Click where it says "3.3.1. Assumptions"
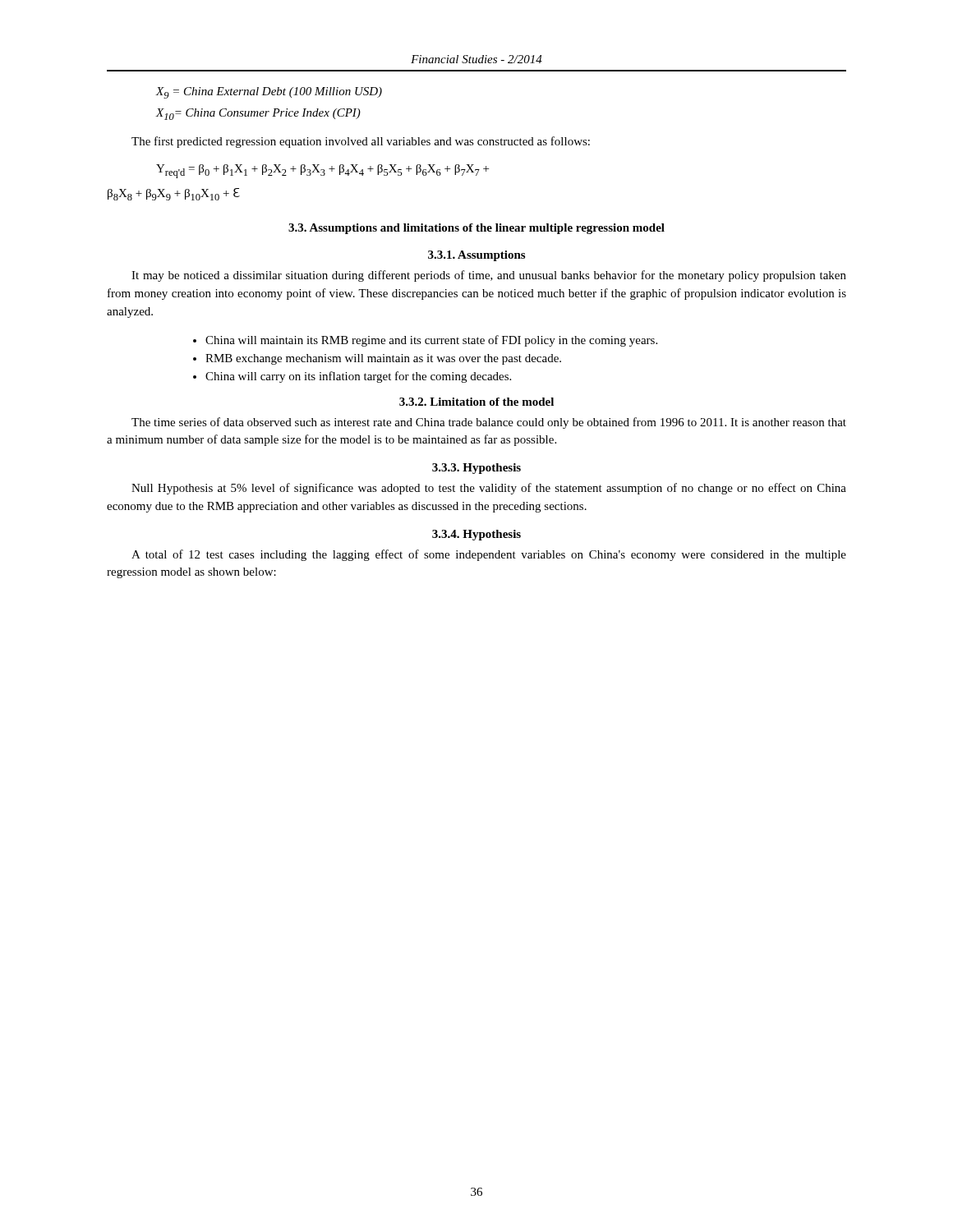953x1232 pixels. pyautogui.click(x=476, y=255)
